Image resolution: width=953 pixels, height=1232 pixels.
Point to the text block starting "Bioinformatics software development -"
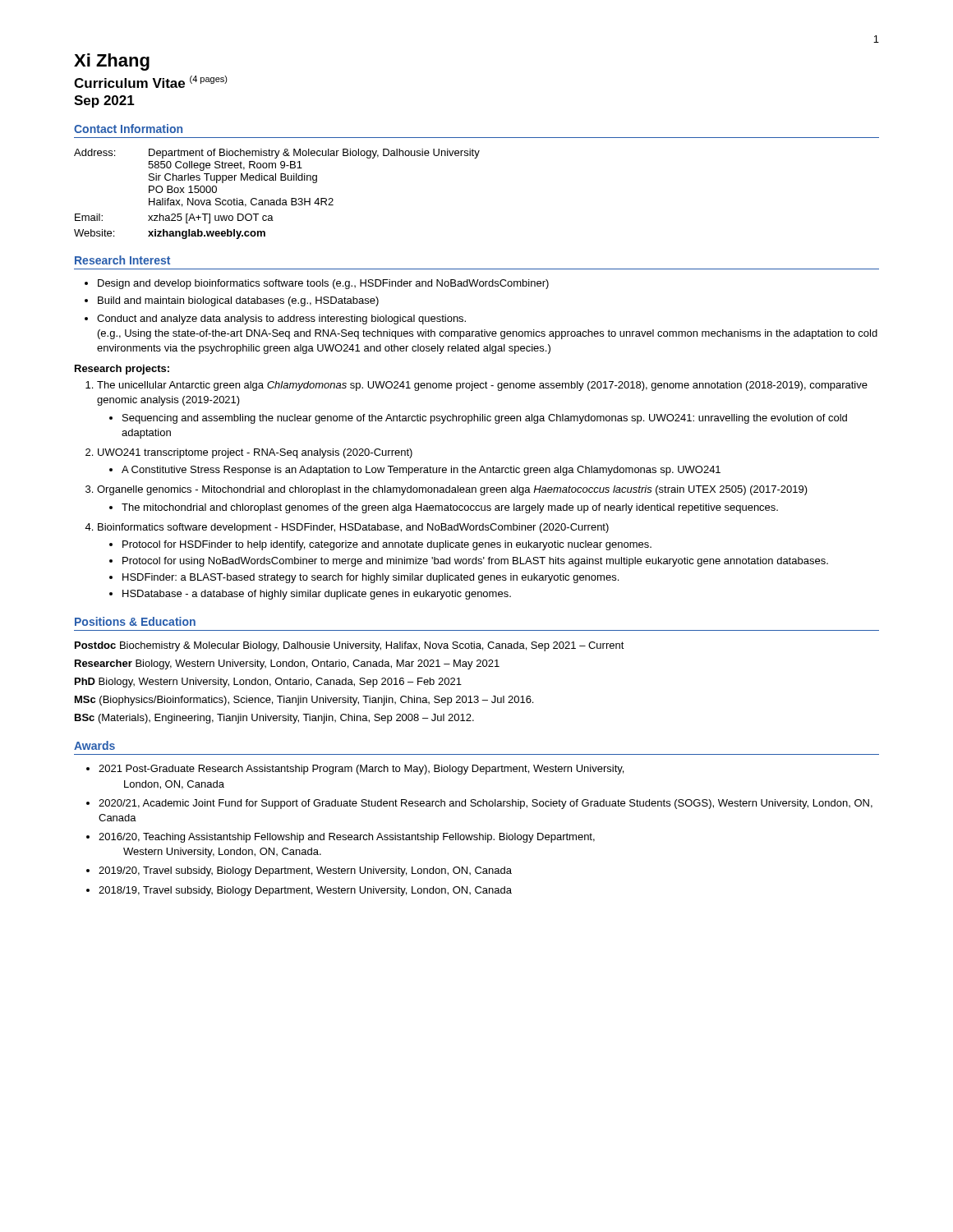pos(488,561)
